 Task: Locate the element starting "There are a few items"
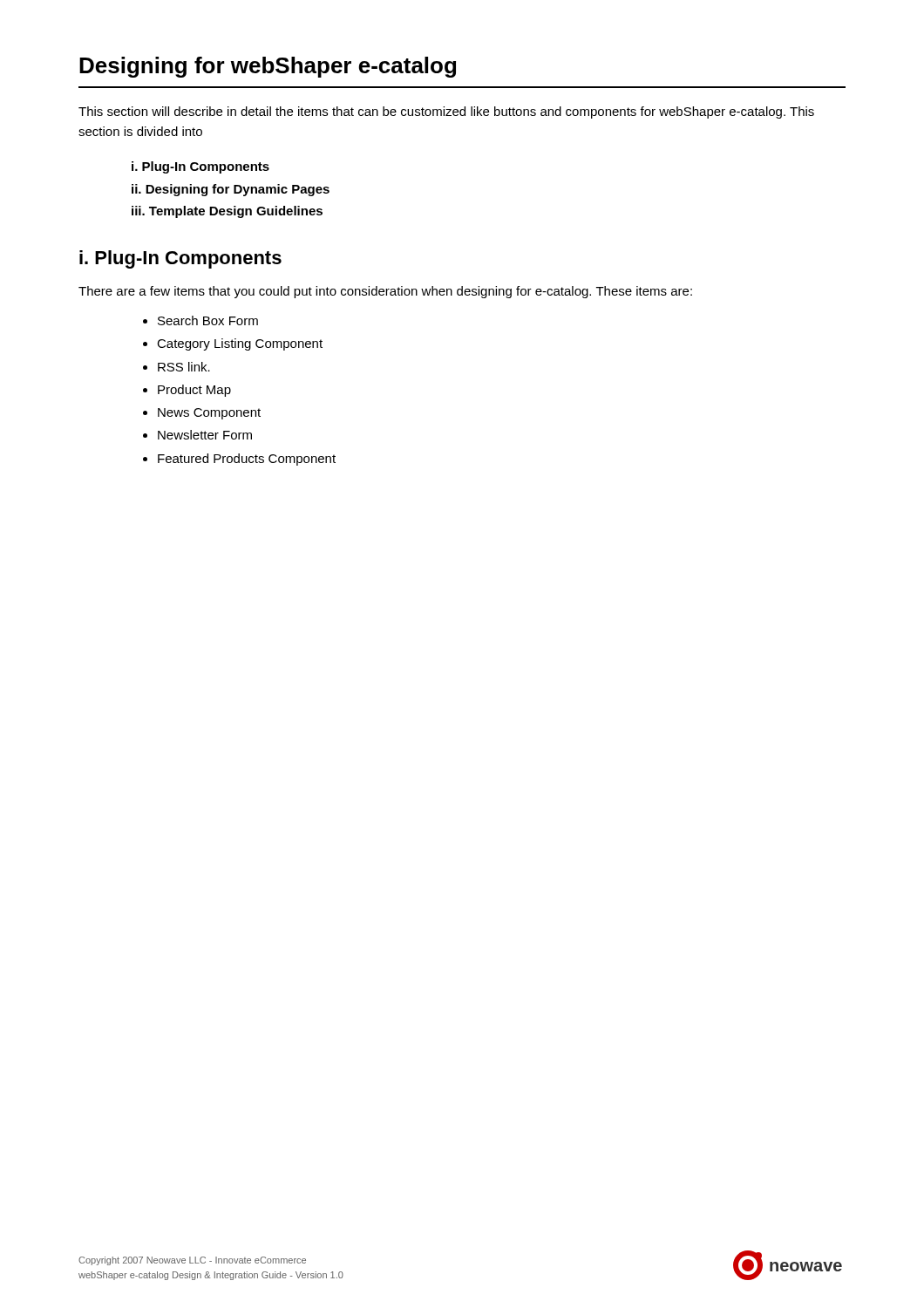pos(386,290)
